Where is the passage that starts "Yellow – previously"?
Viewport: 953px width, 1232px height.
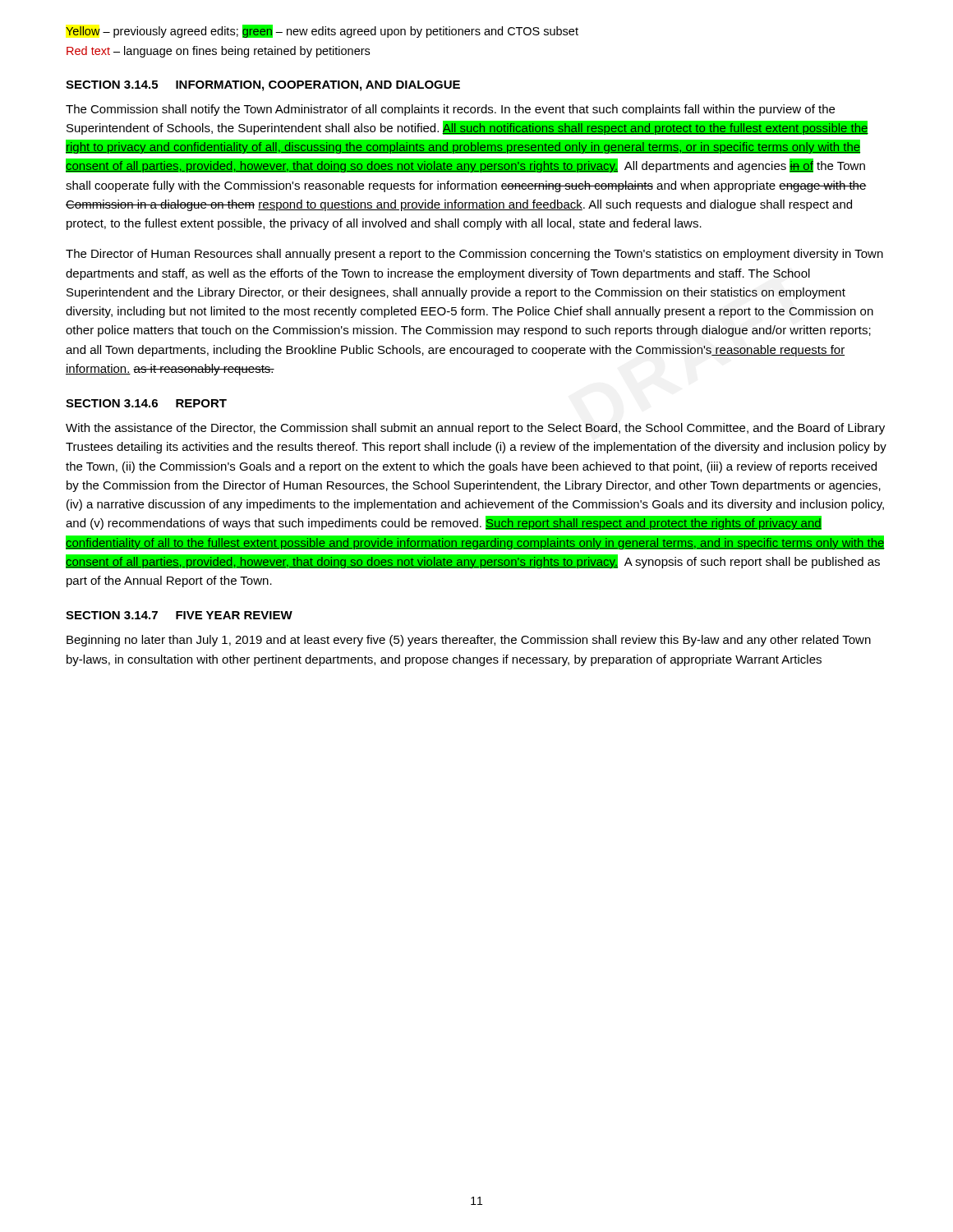point(322,31)
